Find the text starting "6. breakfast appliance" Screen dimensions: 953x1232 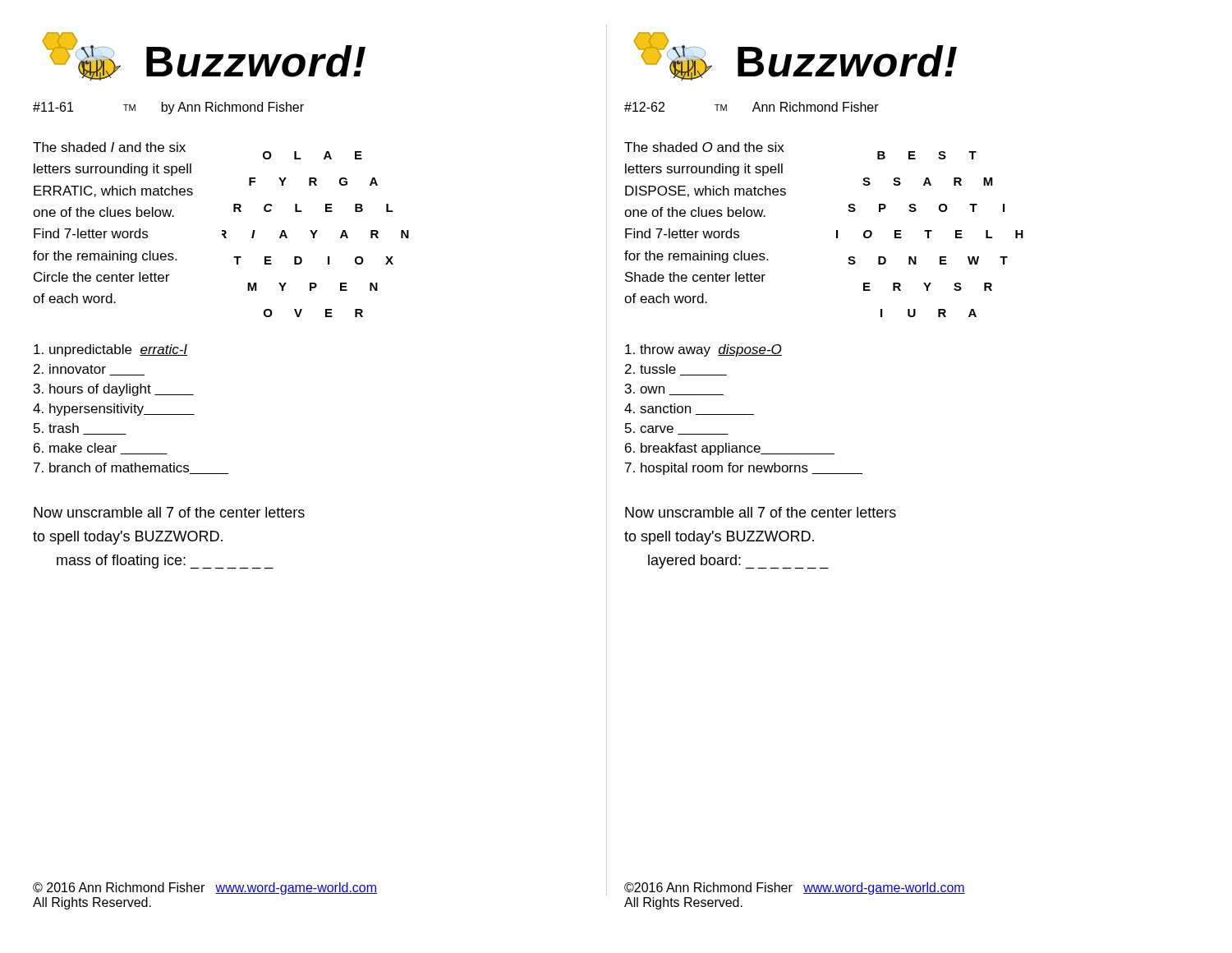click(x=729, y=448)
